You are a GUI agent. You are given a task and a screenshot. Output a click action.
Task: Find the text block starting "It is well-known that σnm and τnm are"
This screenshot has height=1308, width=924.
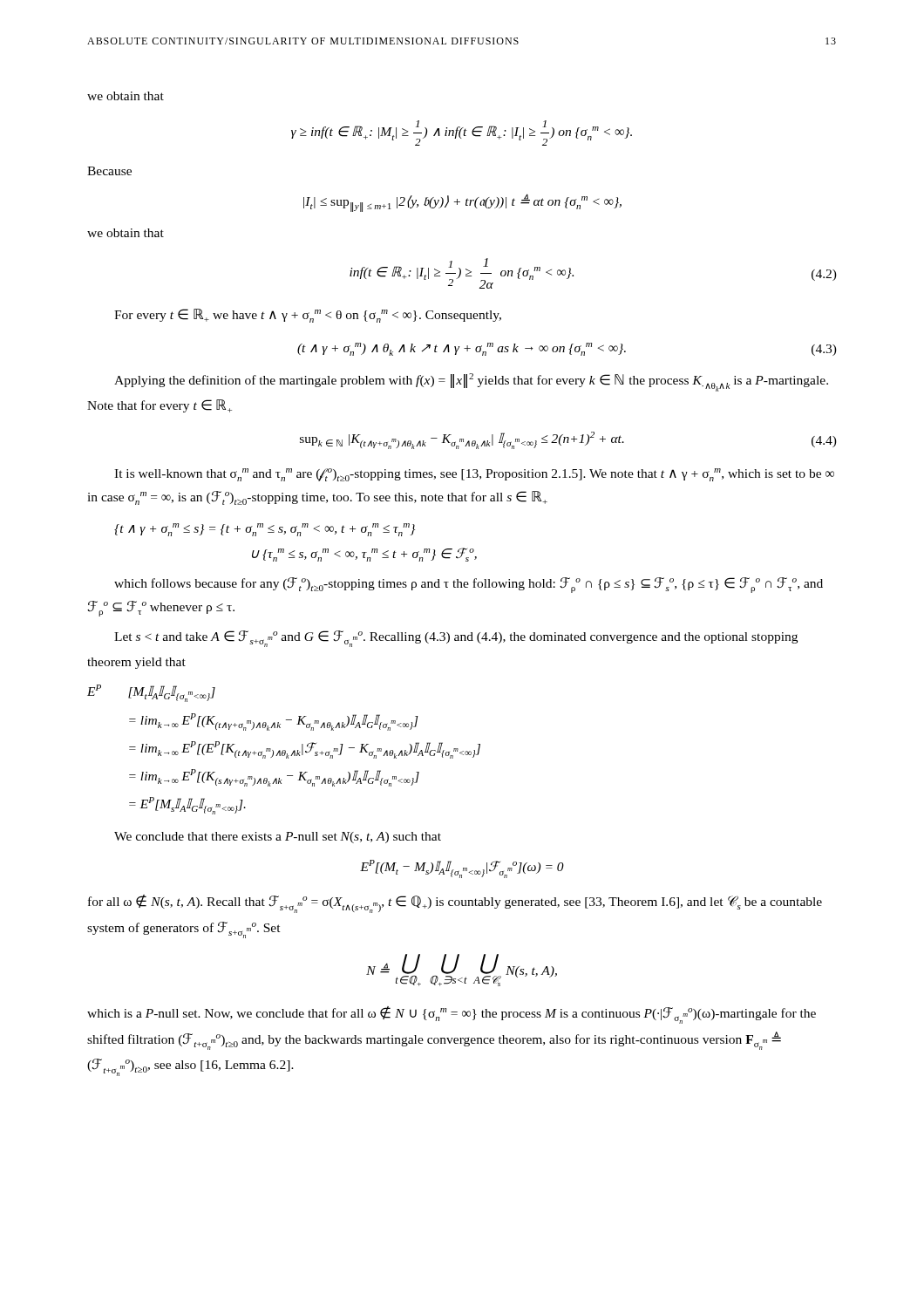[x=461, y=485]
